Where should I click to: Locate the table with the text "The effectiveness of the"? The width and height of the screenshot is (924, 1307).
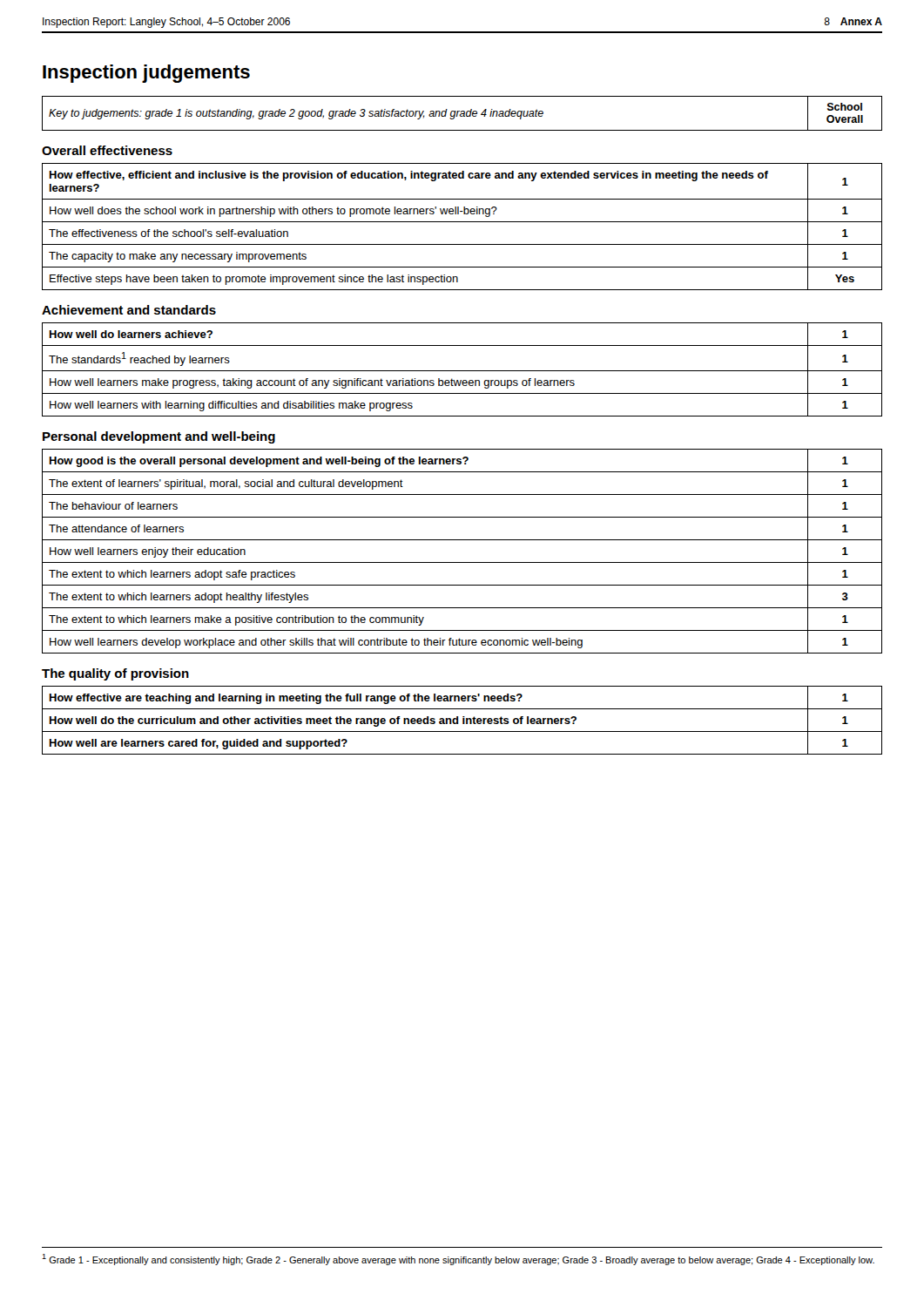click(x=462, y=227)
